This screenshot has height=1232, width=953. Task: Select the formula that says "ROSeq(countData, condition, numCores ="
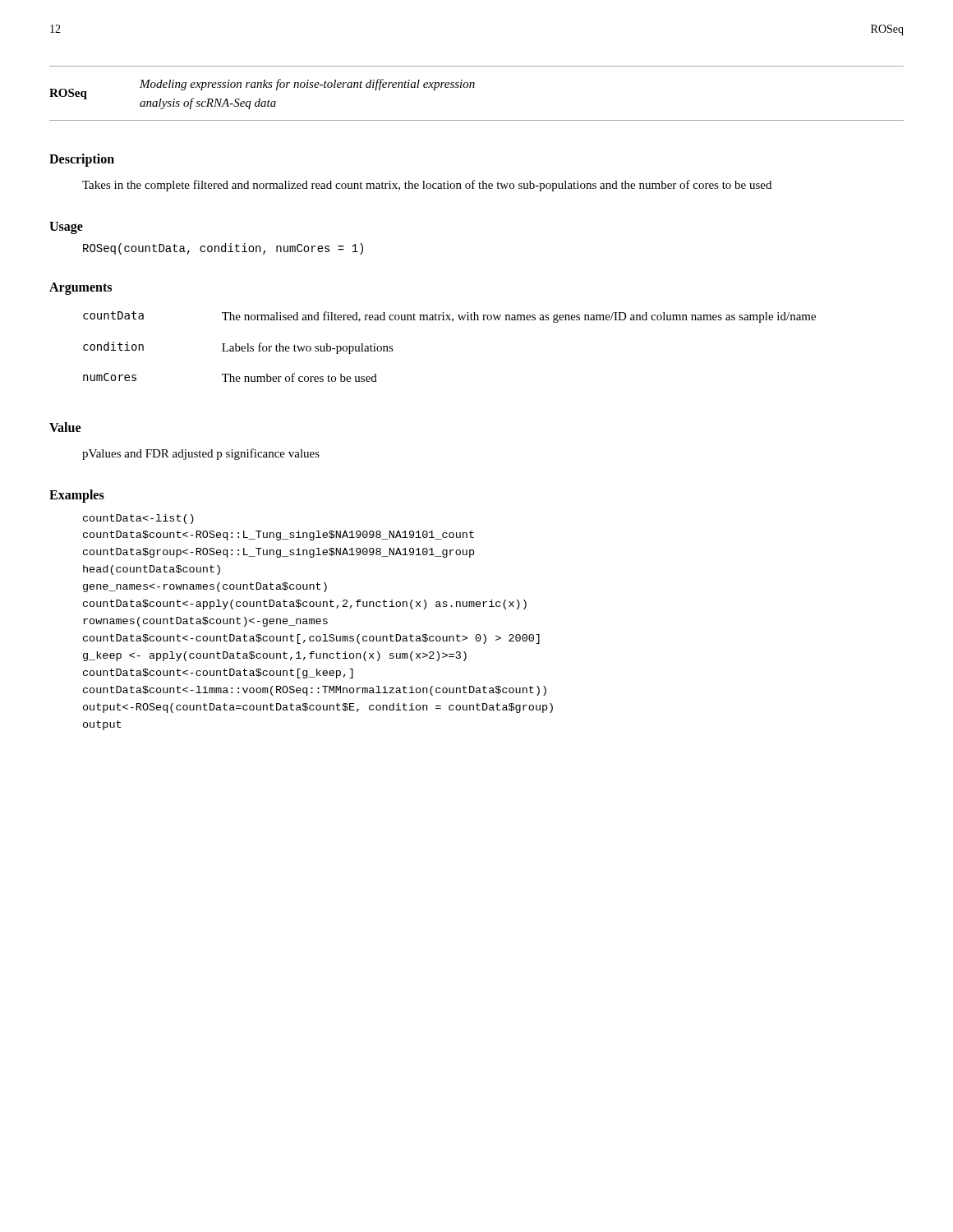[x=224, y=249]
